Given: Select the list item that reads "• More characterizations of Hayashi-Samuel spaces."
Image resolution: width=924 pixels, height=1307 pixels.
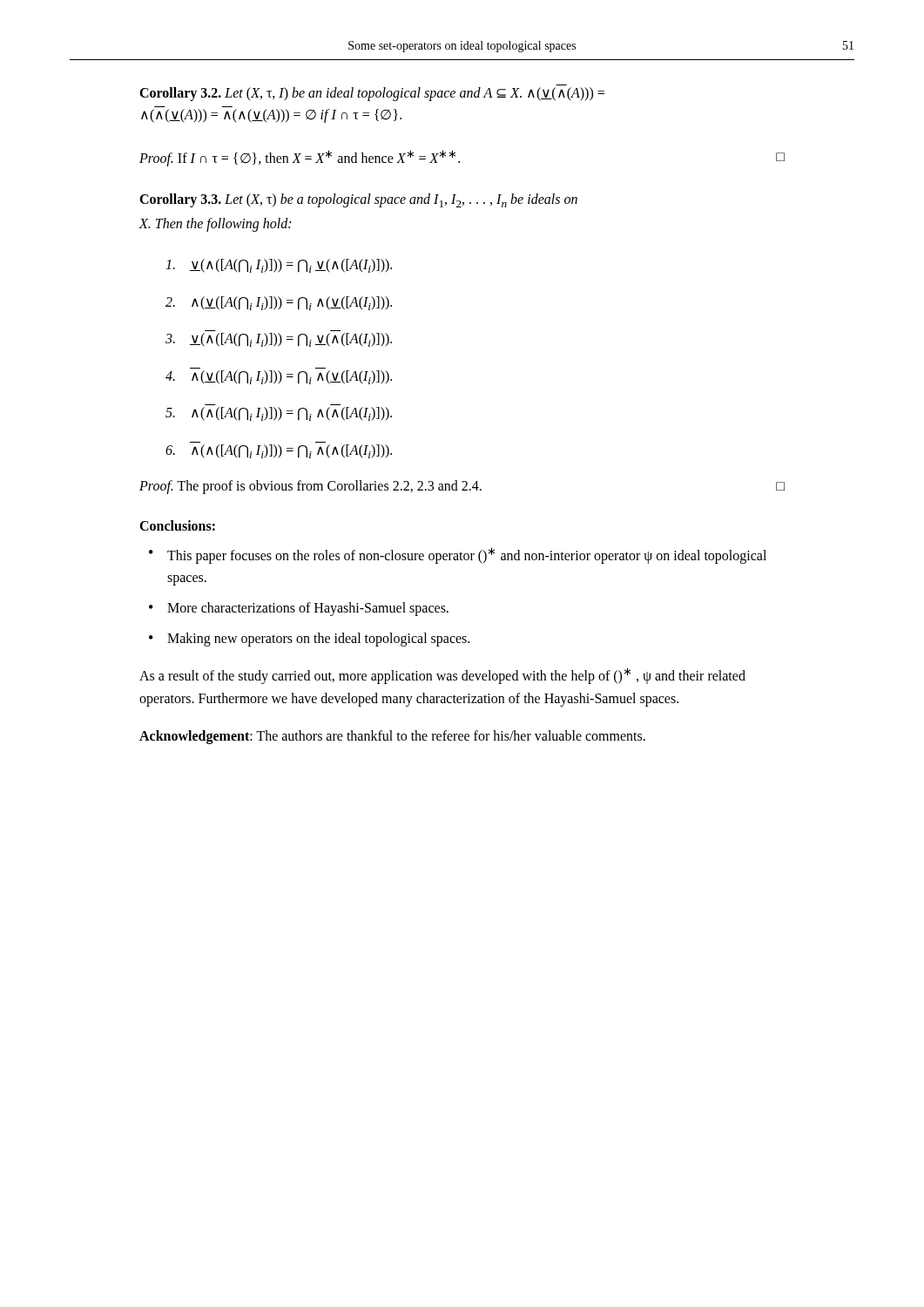Looking at the screenshot, I should tap(299, 609).
